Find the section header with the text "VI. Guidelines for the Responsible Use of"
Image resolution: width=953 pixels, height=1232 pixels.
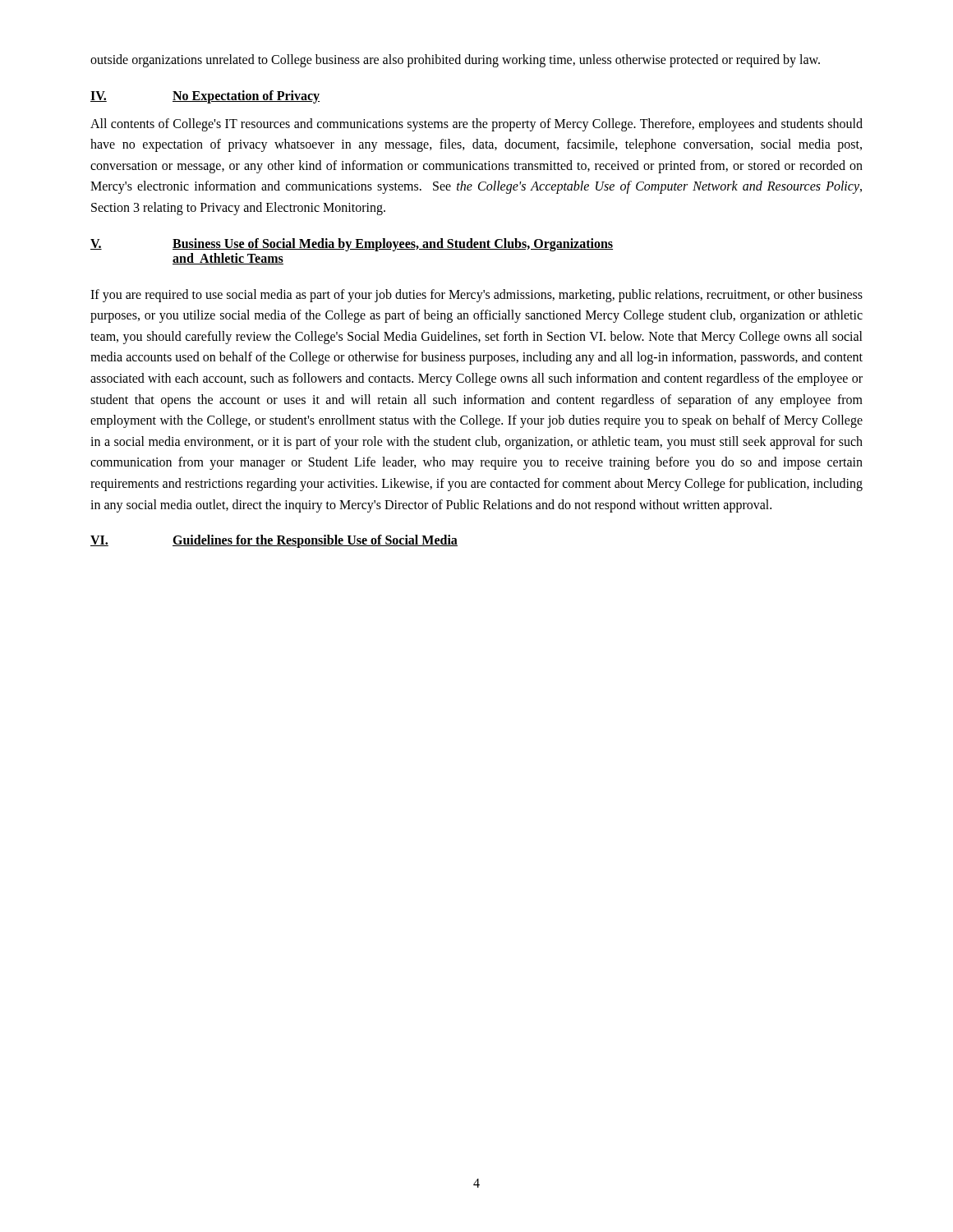tap(274, 540)
